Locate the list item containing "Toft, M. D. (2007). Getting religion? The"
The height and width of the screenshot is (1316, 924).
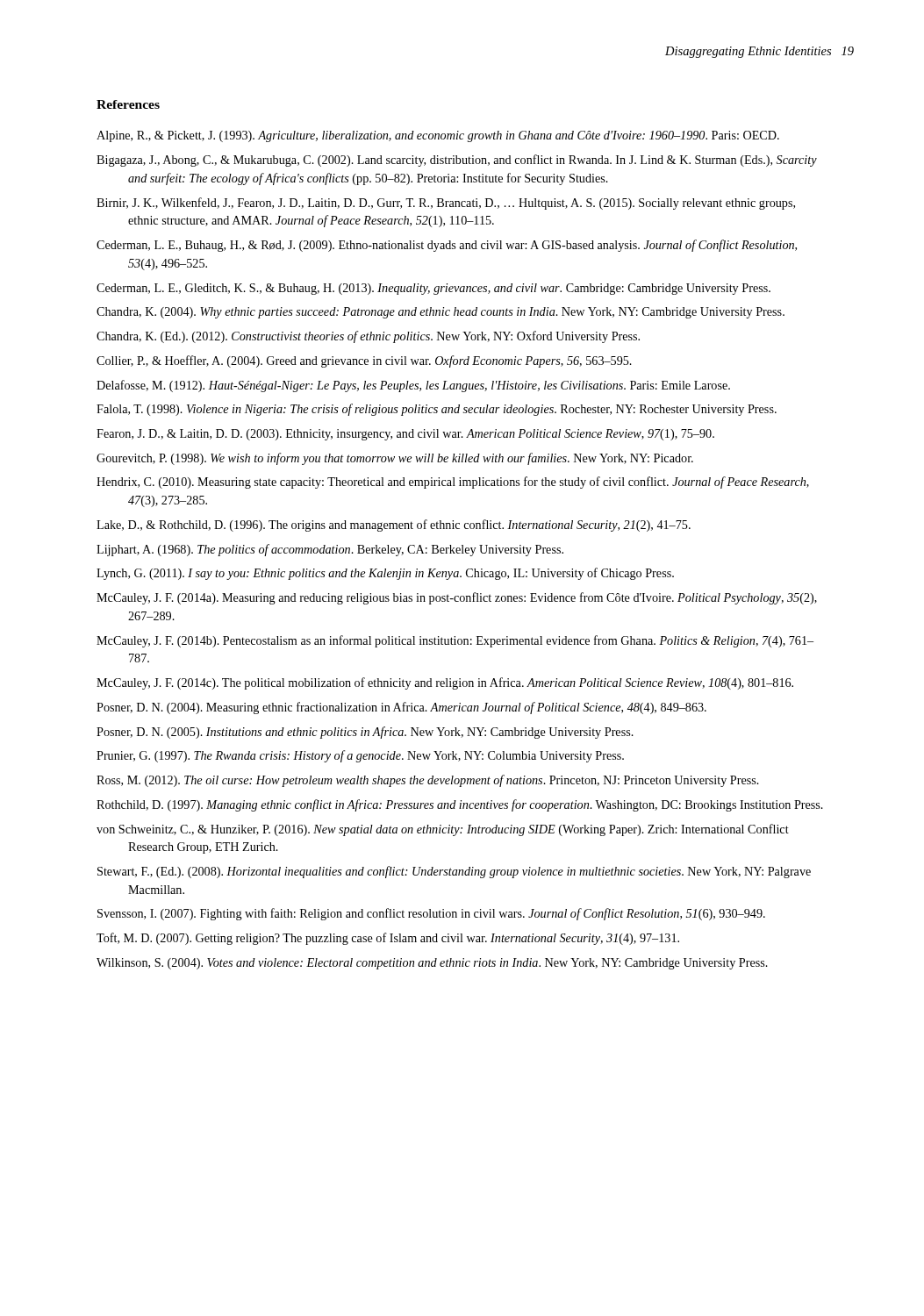(388, 938)
